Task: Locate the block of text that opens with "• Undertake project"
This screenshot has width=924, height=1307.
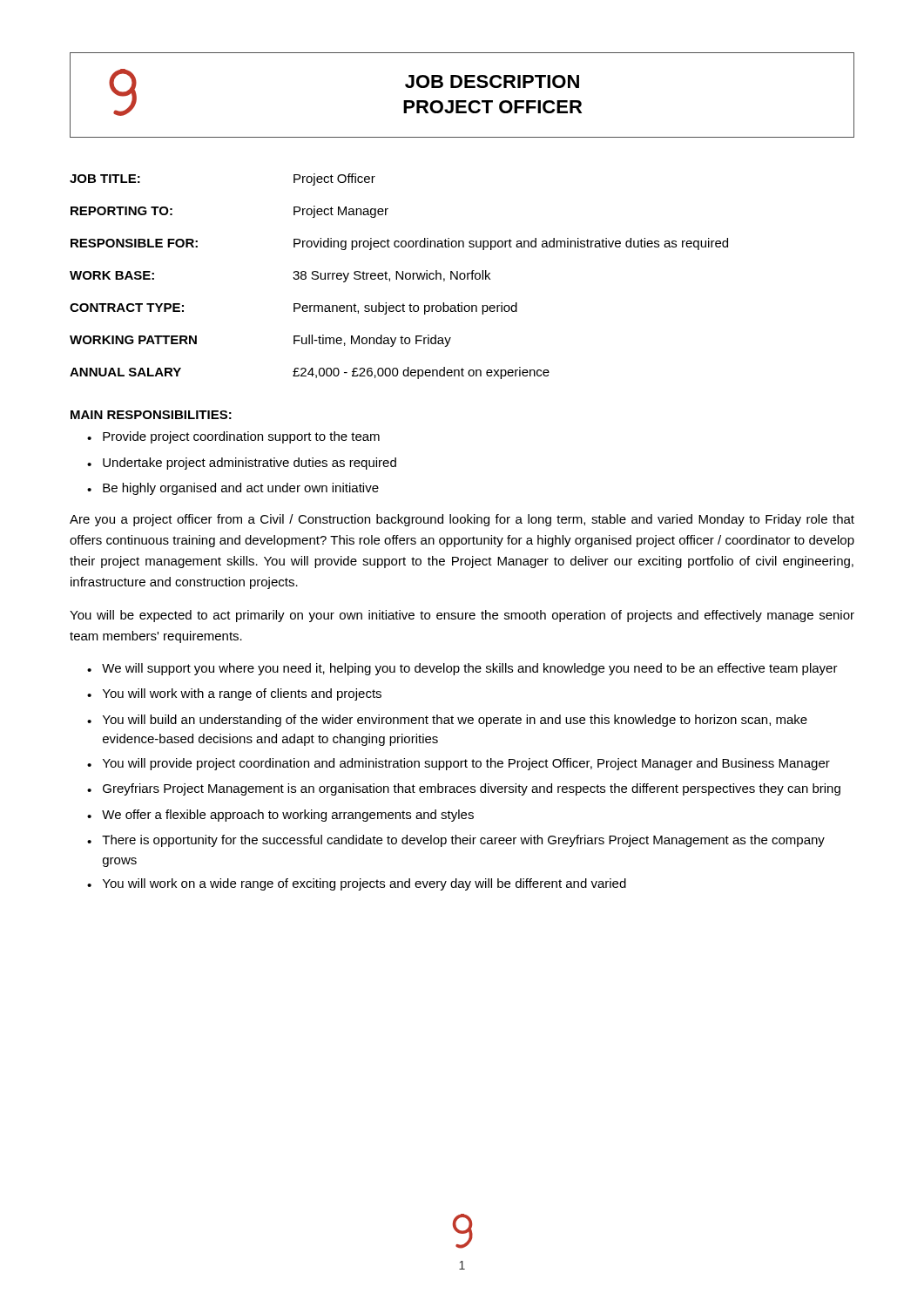Action: tap(242, 464)
